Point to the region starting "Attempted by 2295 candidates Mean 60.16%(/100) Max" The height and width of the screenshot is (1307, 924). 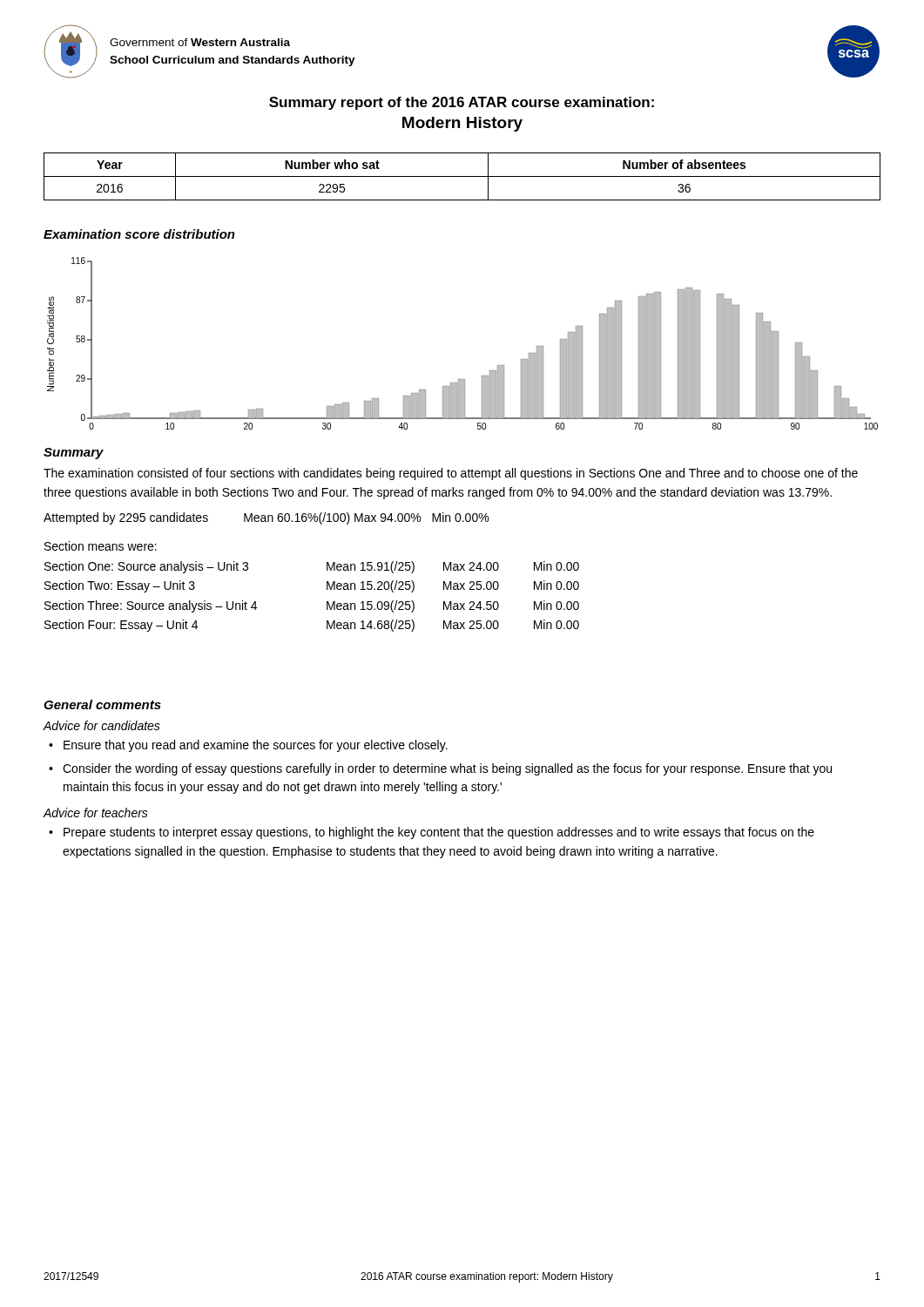[266, 518]
